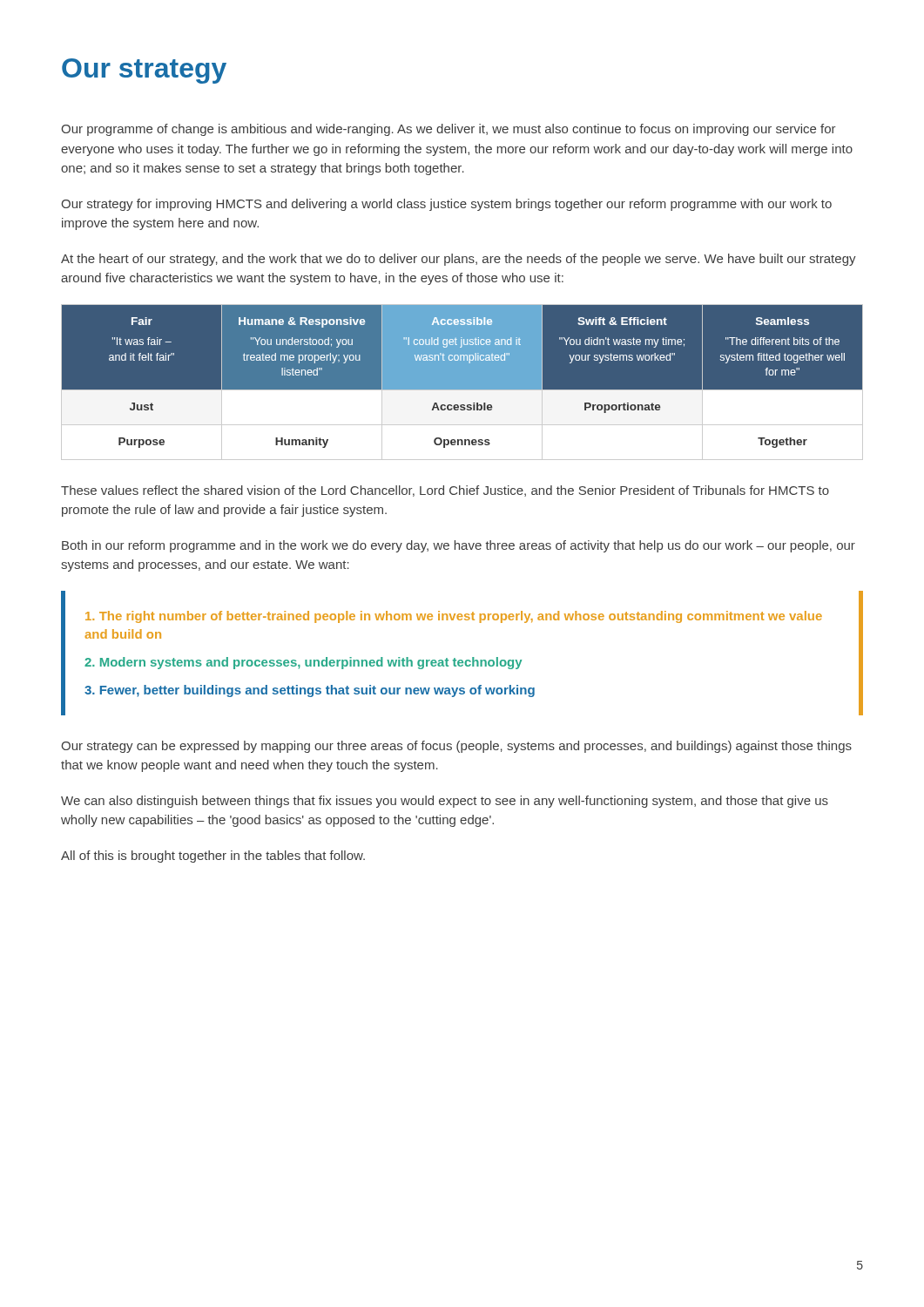The height and width of the screenshot is (1307, 924).
Task: Locate the table with the text "Seamless "The different bits"
Action: pos(462,382)
